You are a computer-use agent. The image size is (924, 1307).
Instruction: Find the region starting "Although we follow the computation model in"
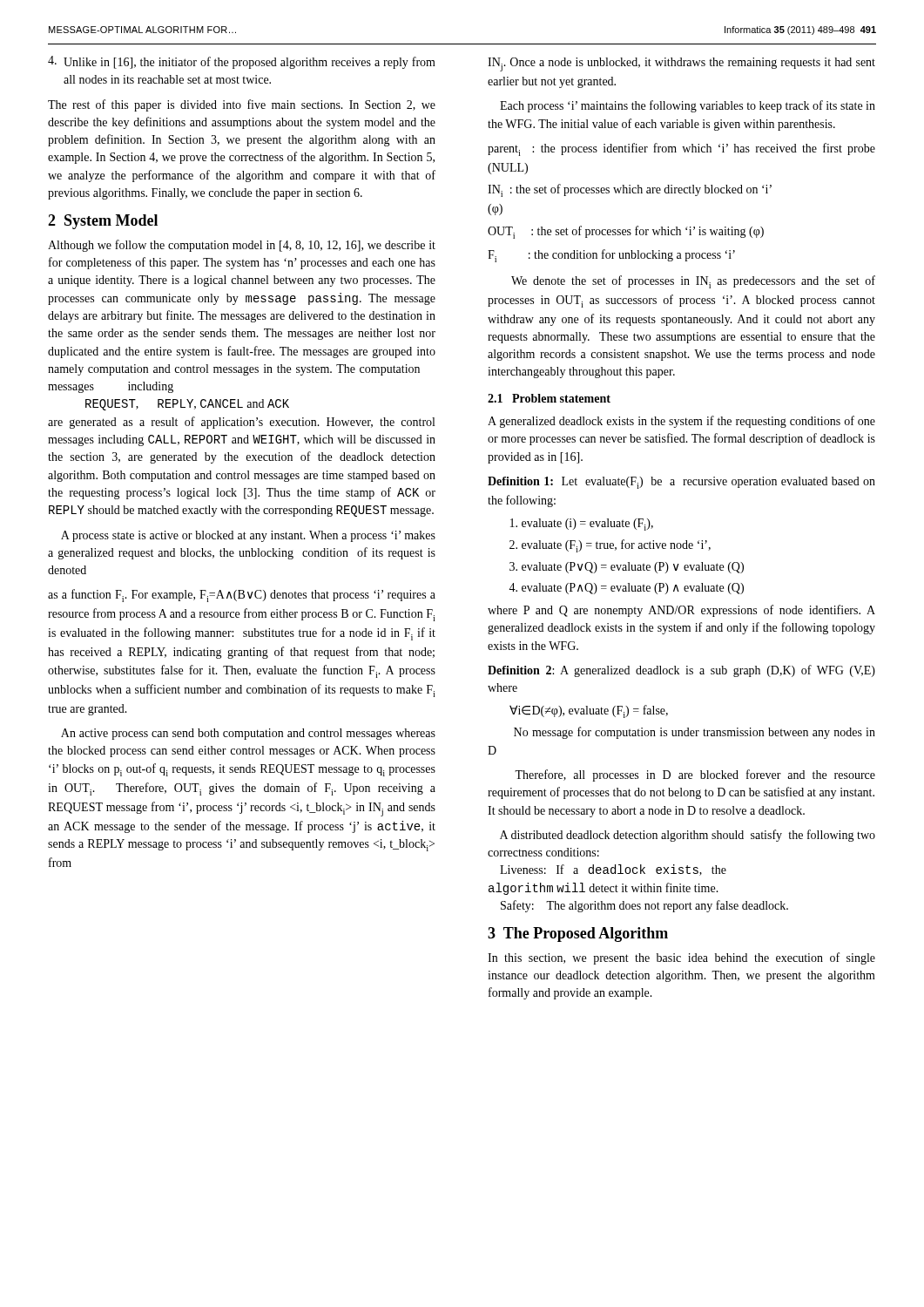[x=242, y=378]
